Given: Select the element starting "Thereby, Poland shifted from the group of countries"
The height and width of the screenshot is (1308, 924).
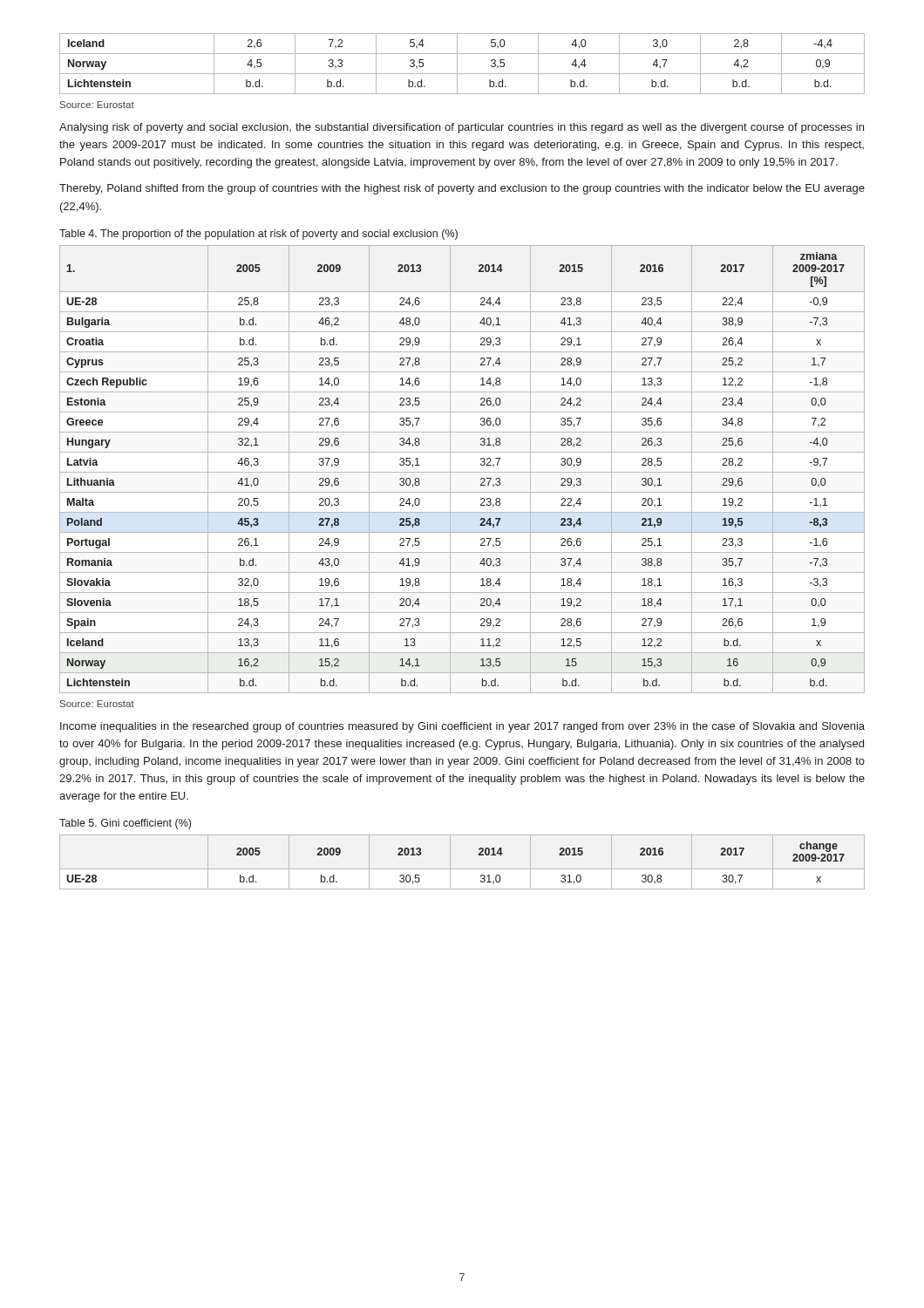Looking at the screenshot, I should coord(462,197).
